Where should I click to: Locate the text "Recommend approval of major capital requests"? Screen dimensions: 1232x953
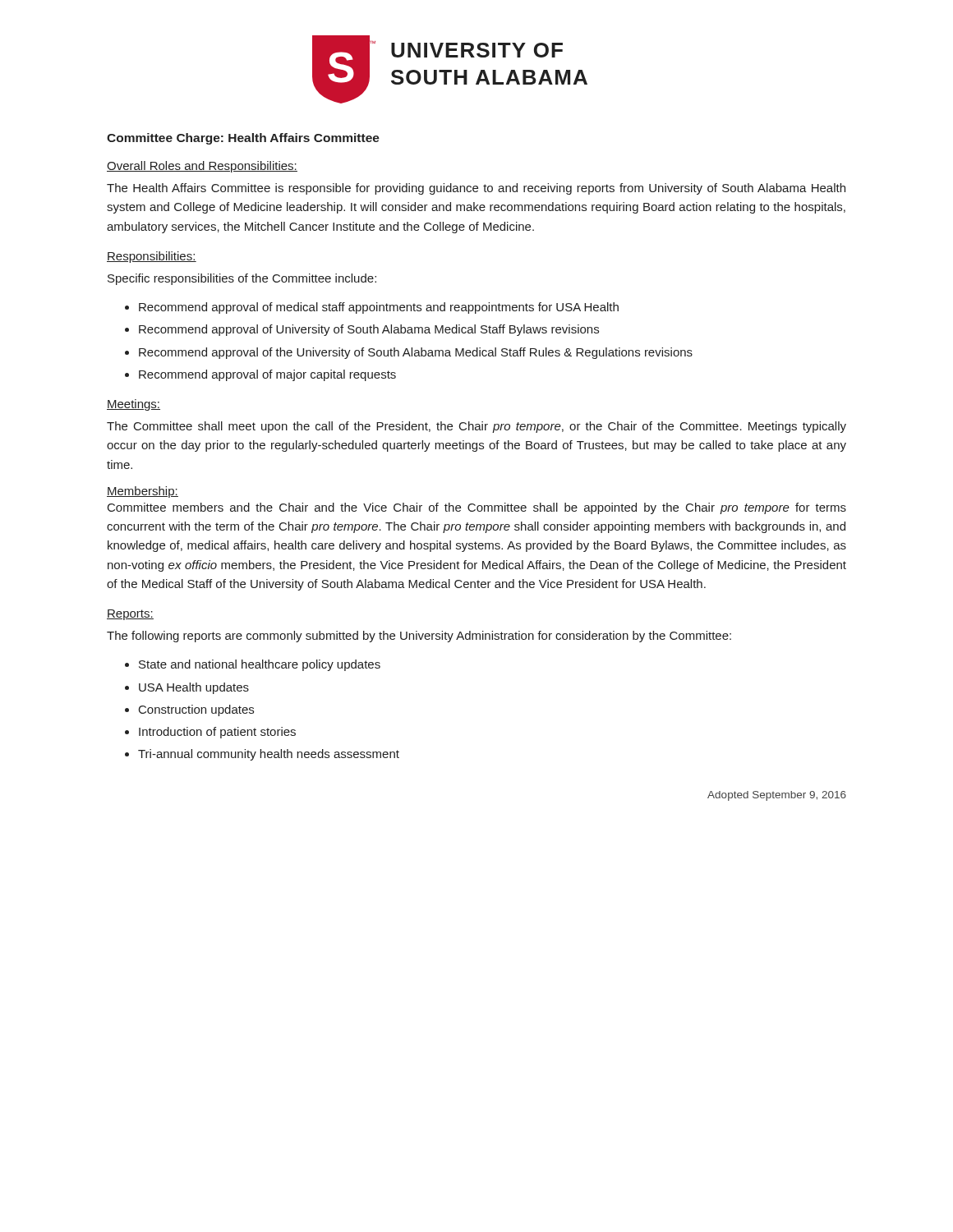point(267,374)
